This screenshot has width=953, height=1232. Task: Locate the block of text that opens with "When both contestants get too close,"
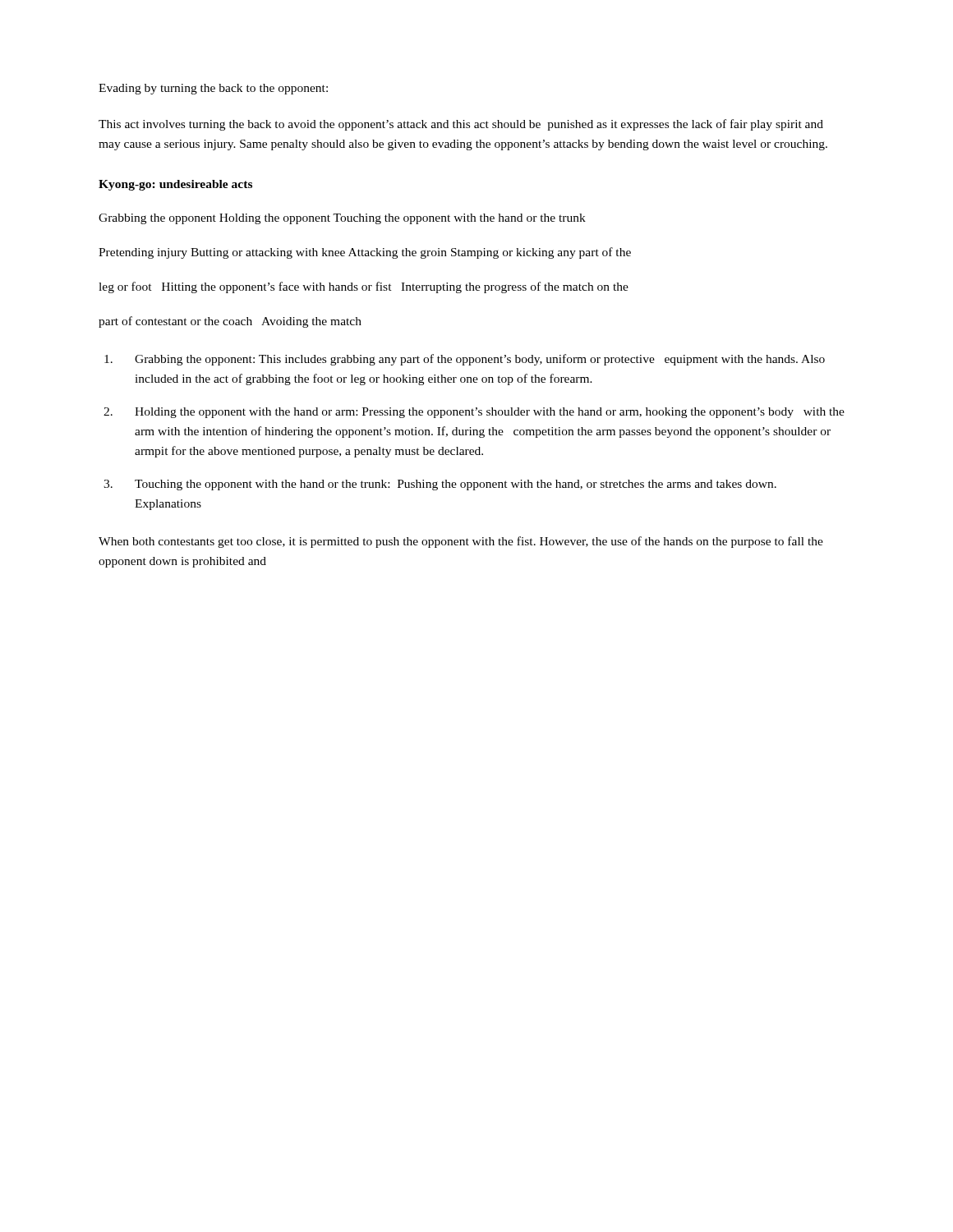click(x=461, y=551)
